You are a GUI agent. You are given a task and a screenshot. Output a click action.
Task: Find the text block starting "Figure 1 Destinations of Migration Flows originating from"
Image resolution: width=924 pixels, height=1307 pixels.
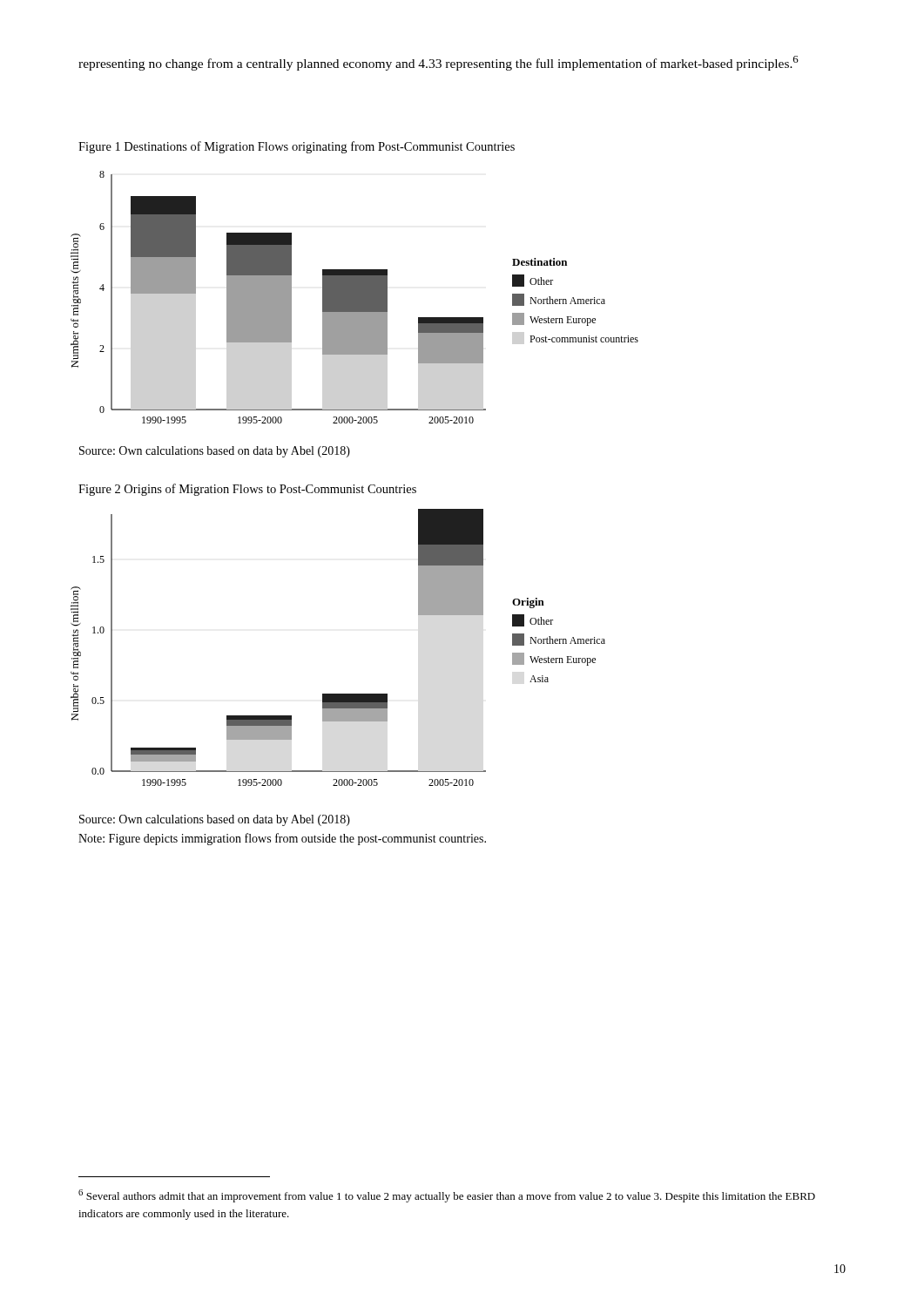(x=297, y=146)
